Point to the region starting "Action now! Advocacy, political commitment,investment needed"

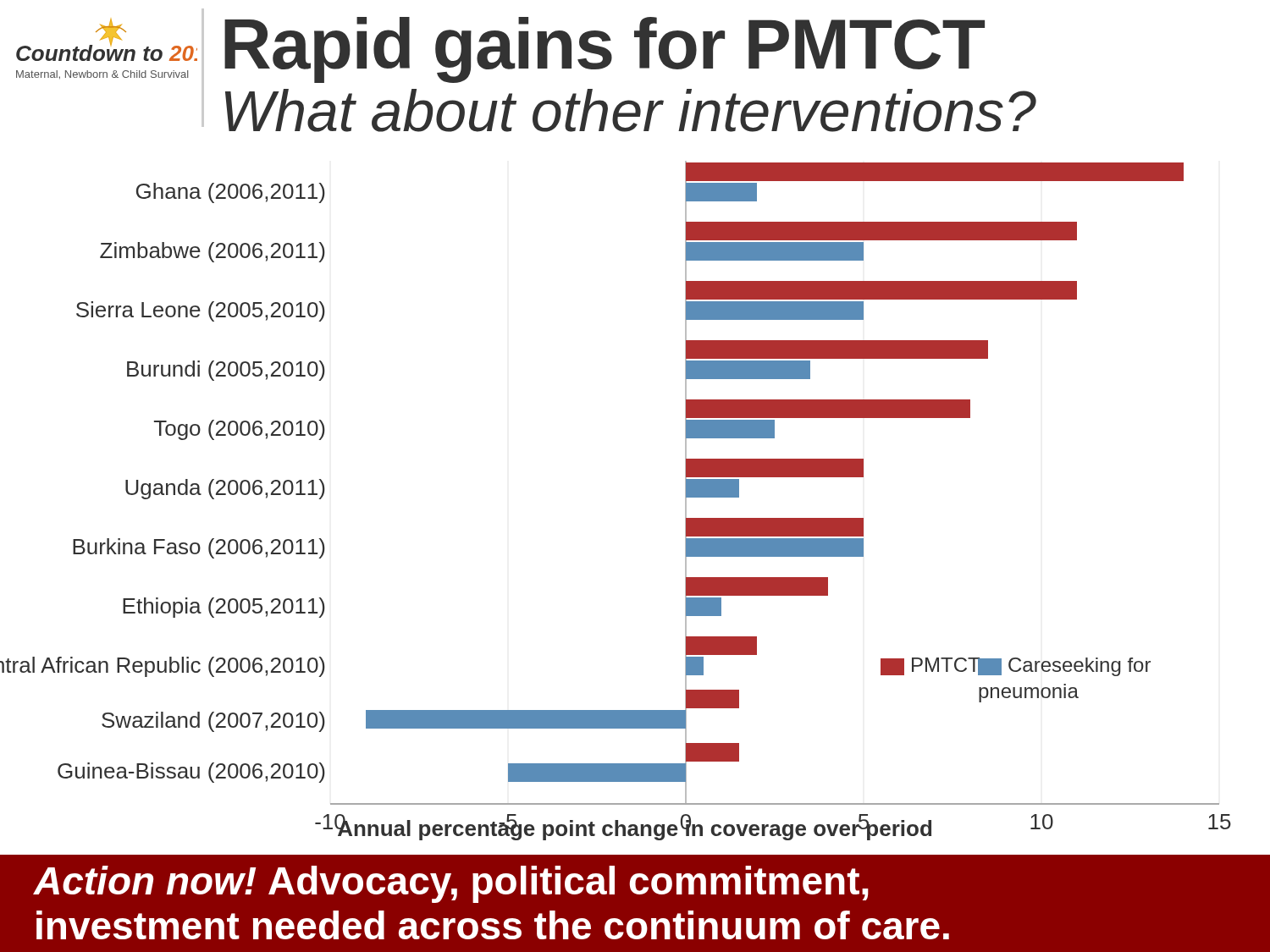click(x=493, y=903)
